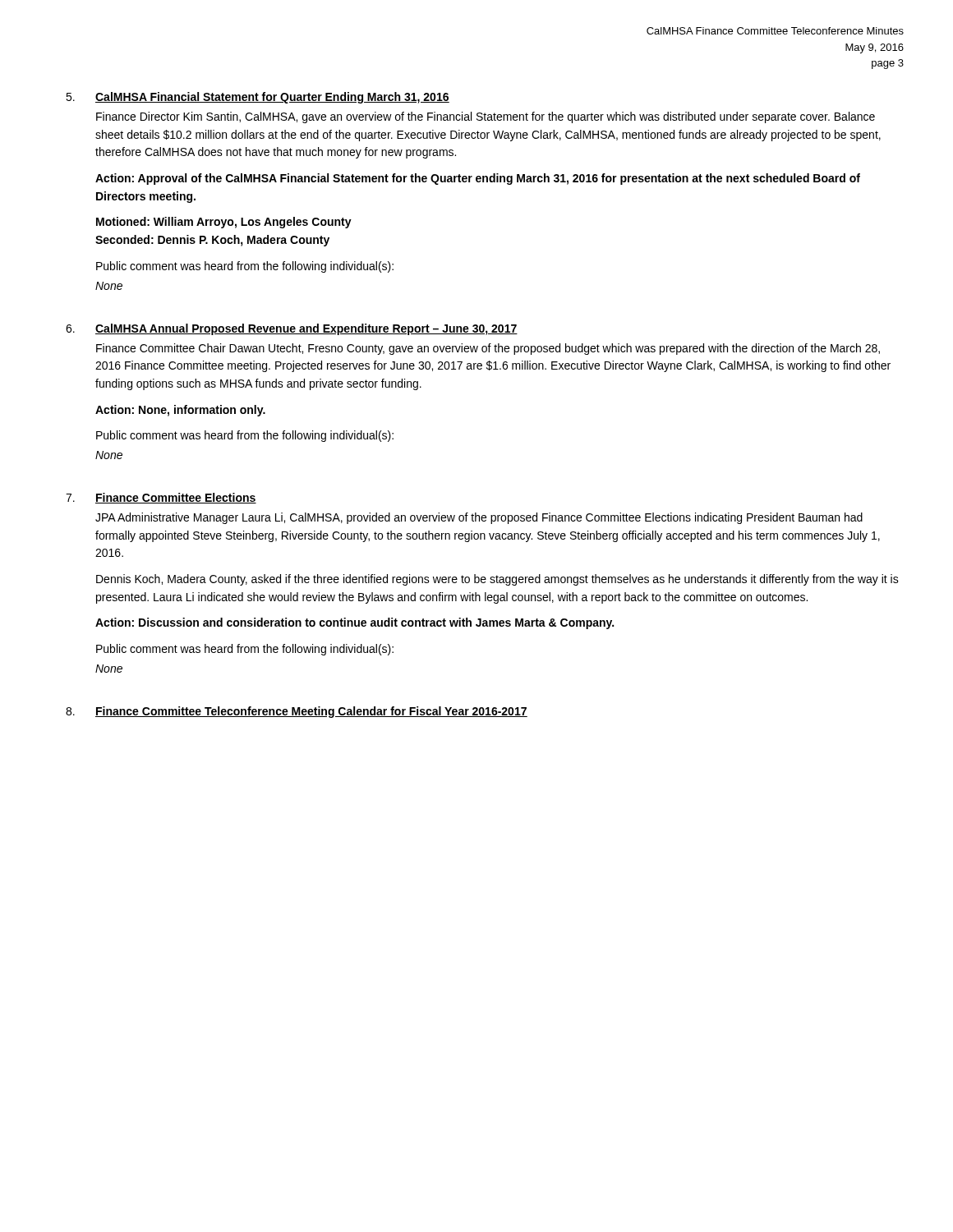The width and height of the screenshot is (953, 1232).
Task: Point to the block beginning "6. CalMHSA Annual Proposed"
Action: (x=292, y=329)
